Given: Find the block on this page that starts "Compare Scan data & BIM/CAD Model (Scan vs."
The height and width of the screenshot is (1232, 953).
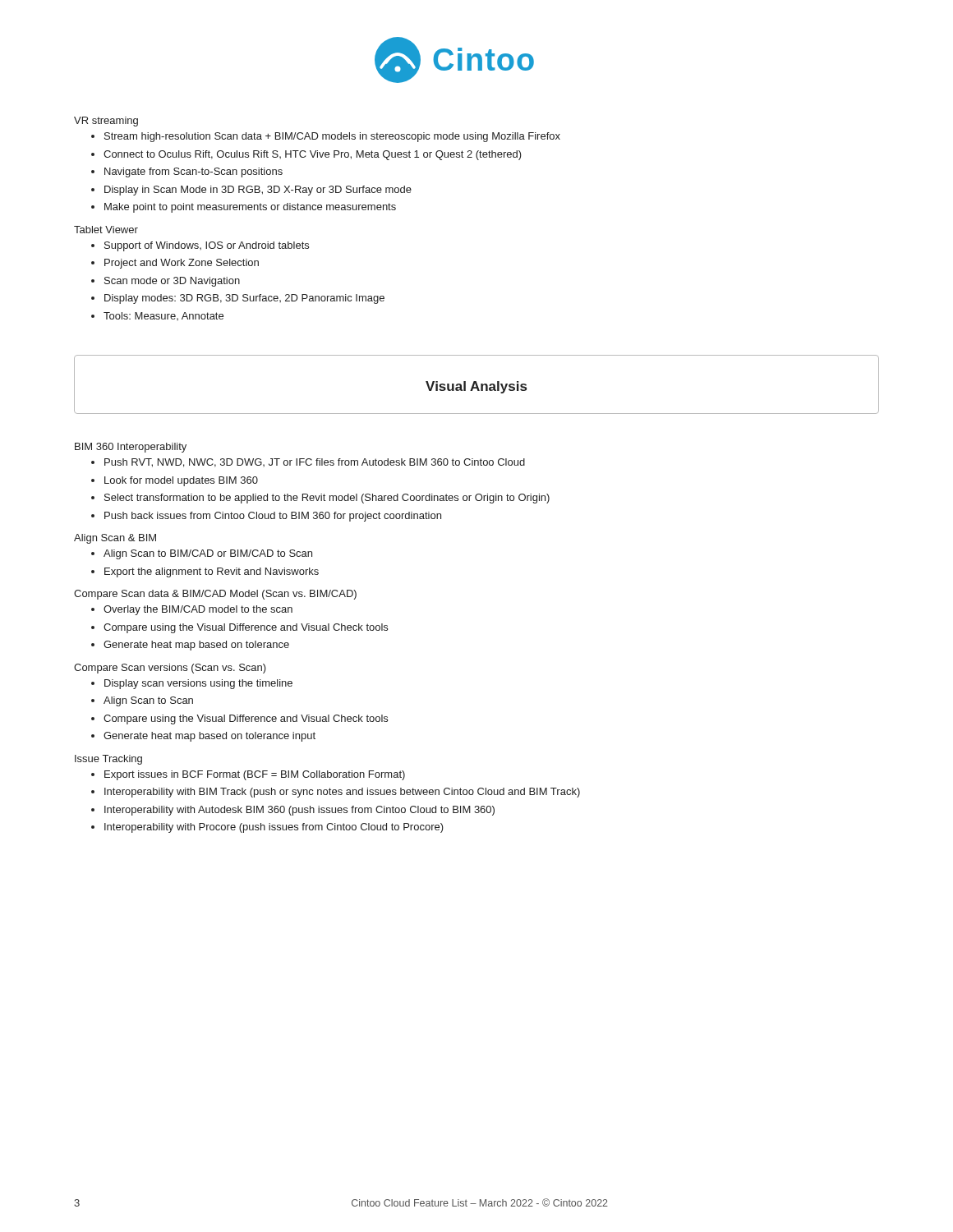Looking at the screenshot, I should click(x=216, y=593).
